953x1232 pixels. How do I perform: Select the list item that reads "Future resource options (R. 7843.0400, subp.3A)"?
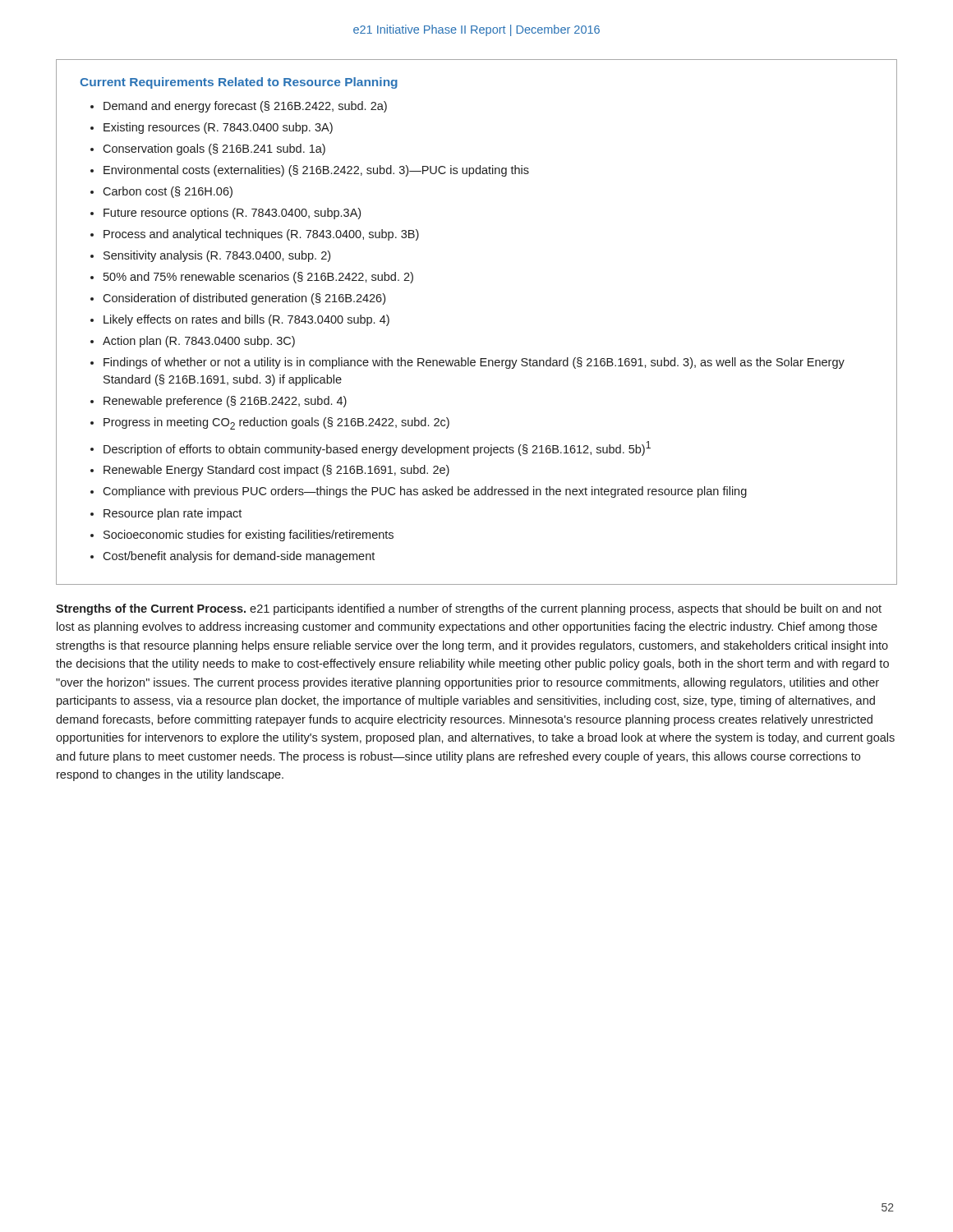coord(232,213)
